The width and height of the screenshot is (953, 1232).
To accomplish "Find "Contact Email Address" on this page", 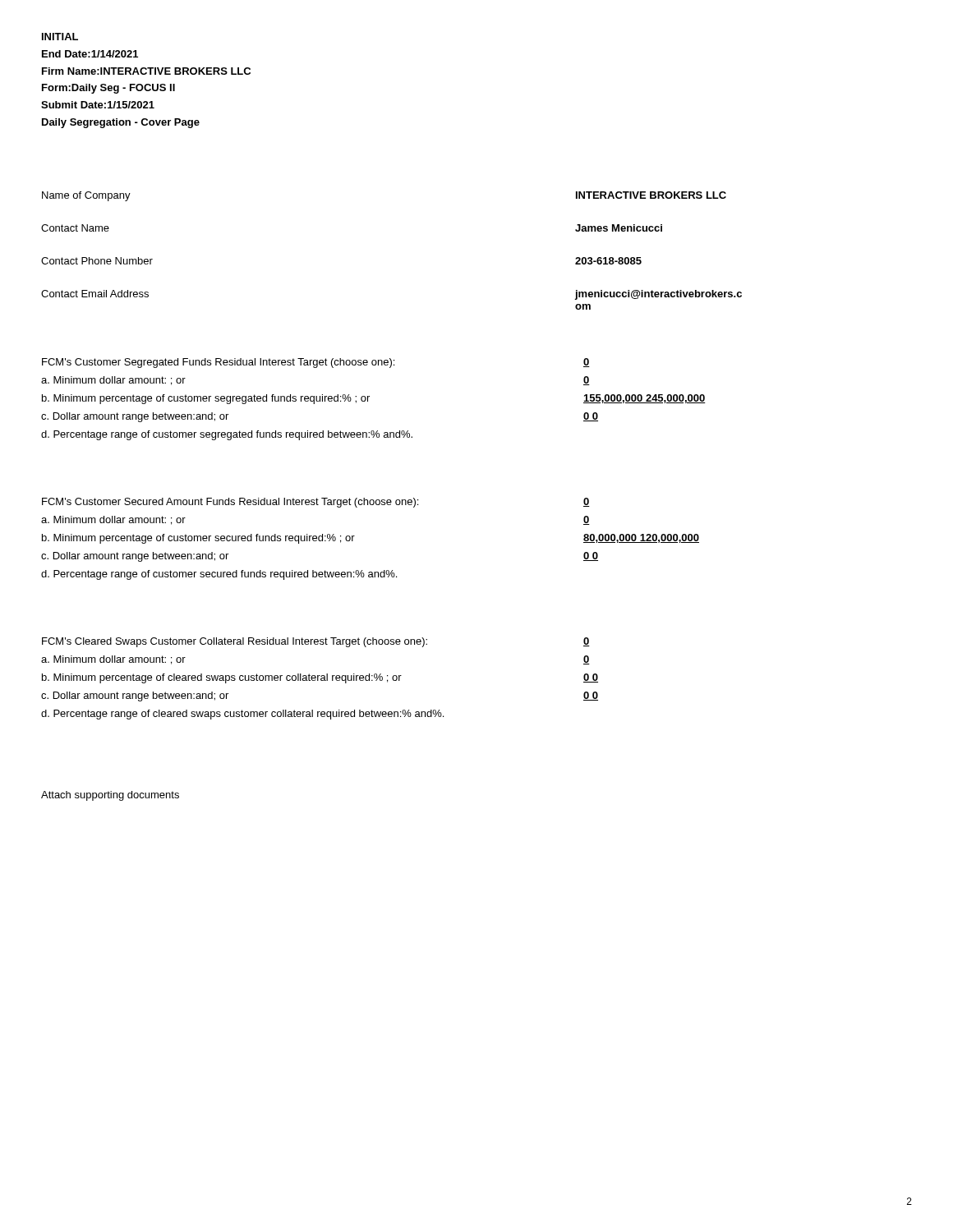I will click(x=95, y=294).
